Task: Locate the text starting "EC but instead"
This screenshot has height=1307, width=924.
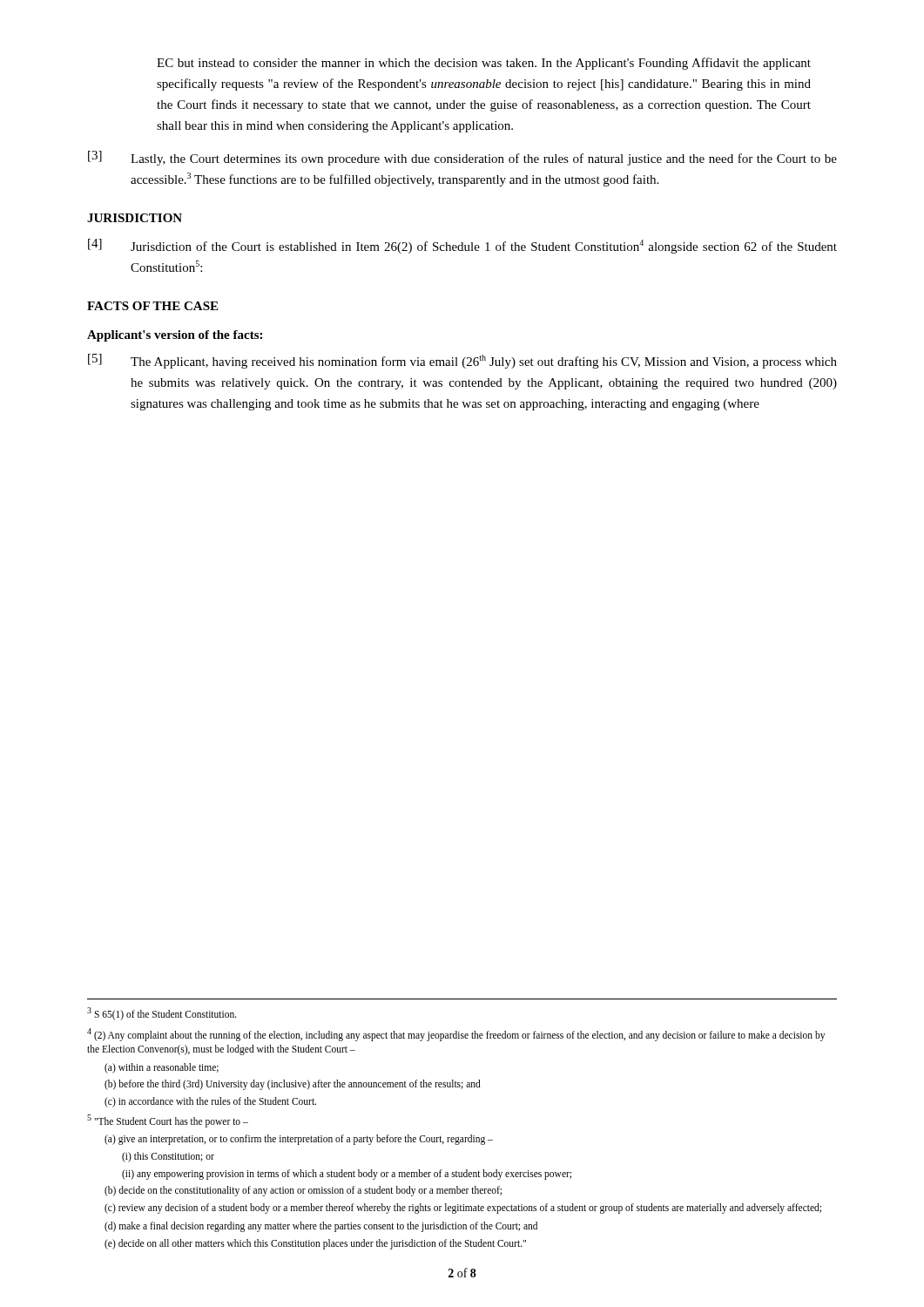Action: pyautogui.click(x=484, y=94)
